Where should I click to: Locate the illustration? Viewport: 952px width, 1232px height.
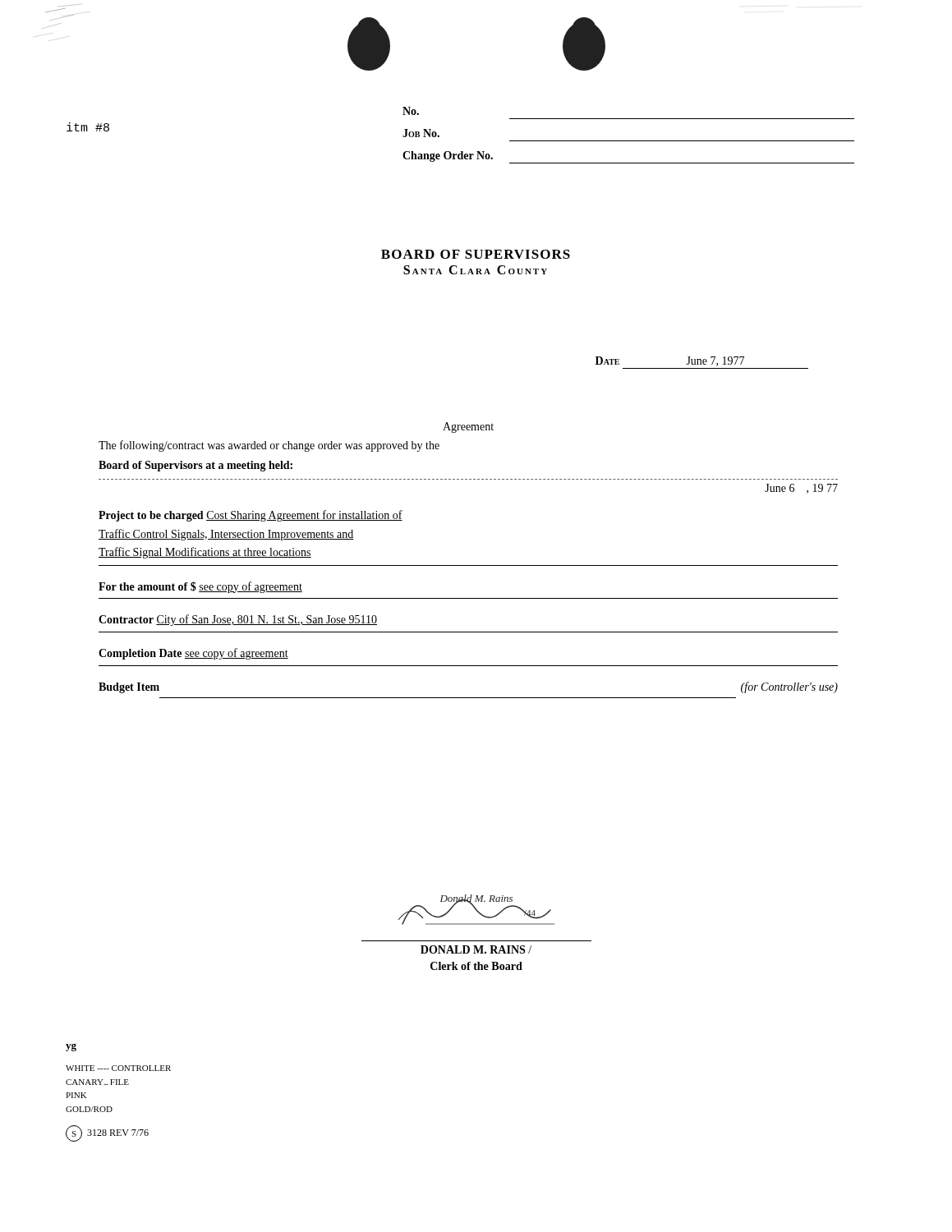(476, 908)
